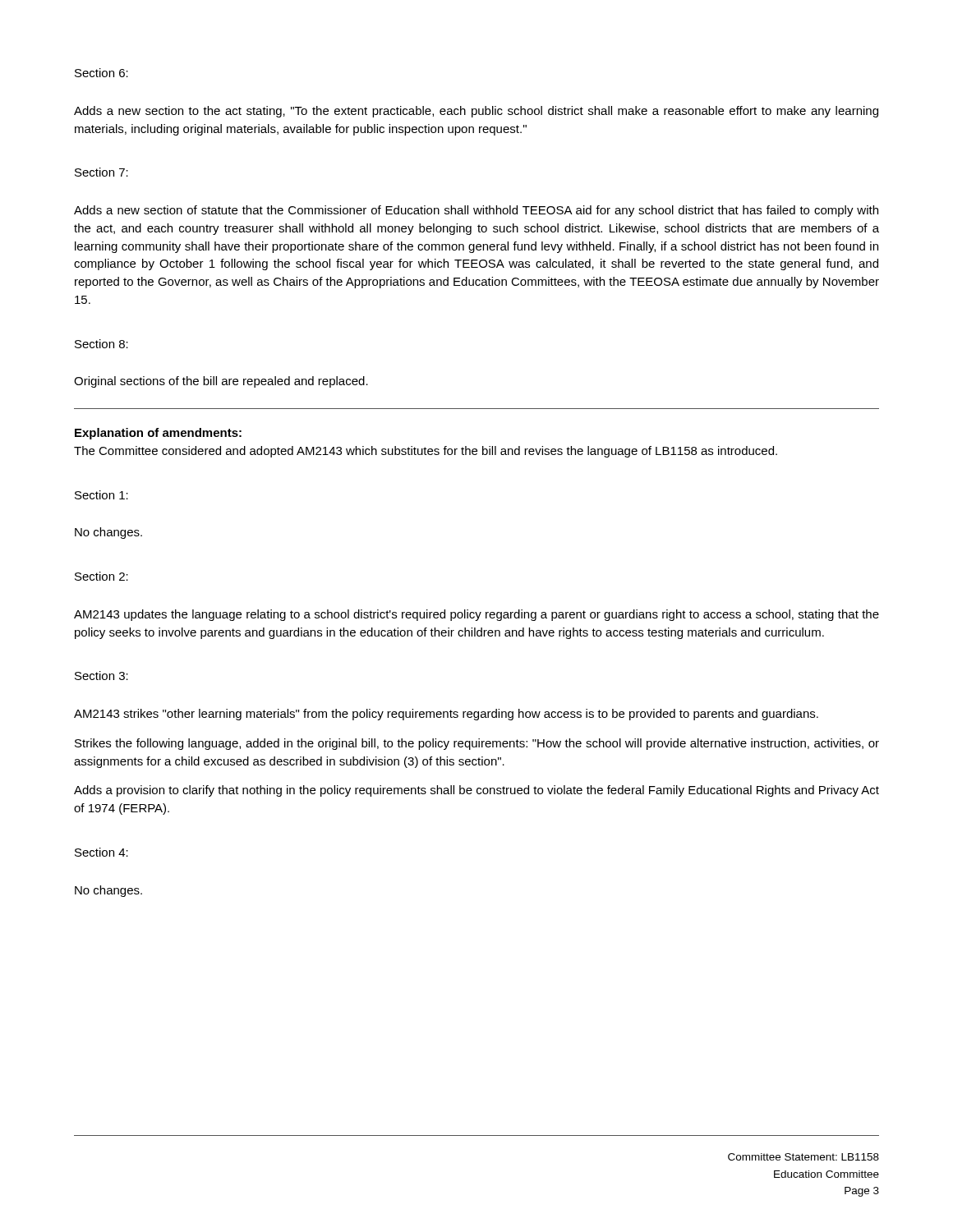Find the text that reads "Section 7:"
This screenshot has height=1232, width=953.
click(x=101, y=172)
